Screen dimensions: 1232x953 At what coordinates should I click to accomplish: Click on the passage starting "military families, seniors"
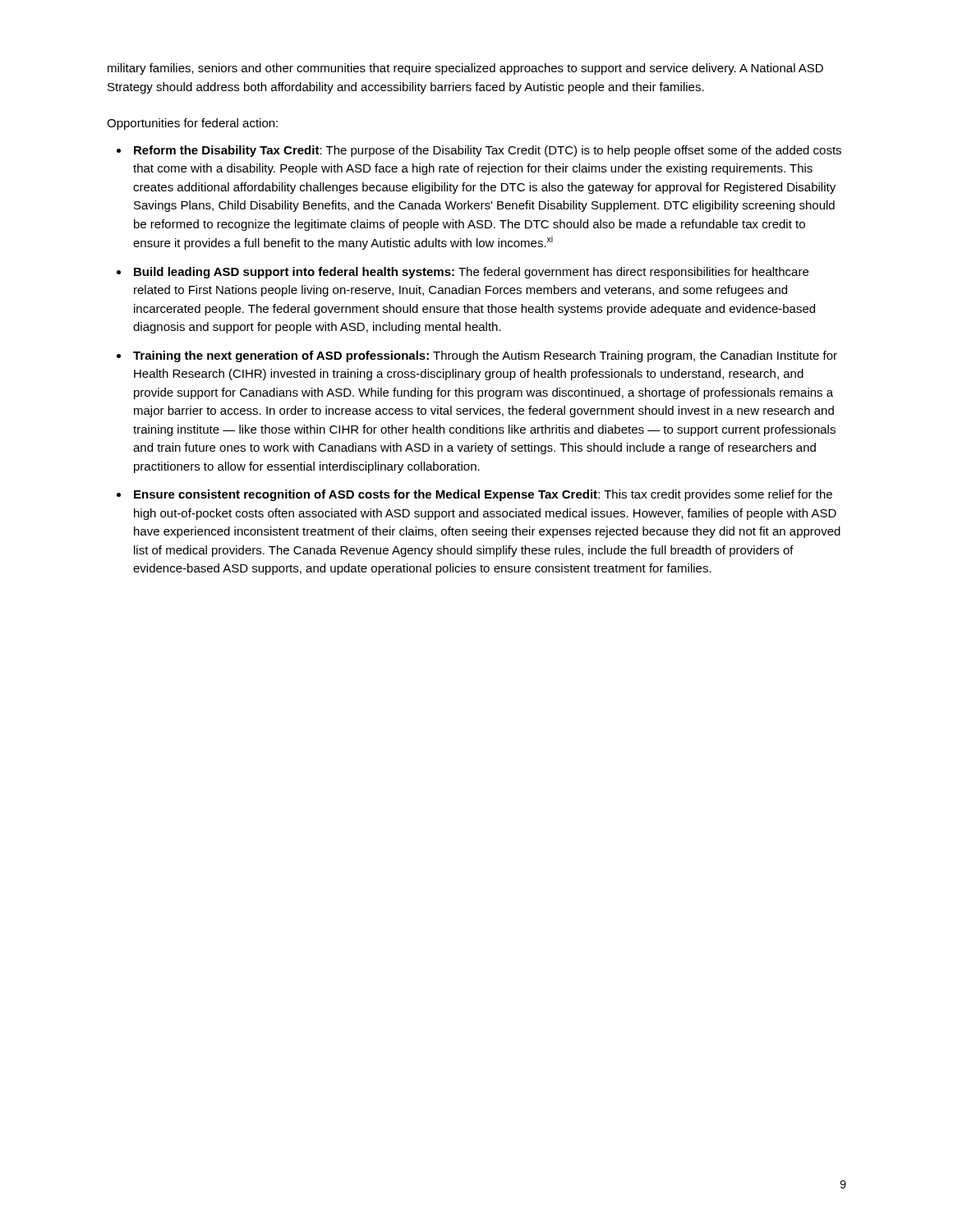[x=465, y=77]
